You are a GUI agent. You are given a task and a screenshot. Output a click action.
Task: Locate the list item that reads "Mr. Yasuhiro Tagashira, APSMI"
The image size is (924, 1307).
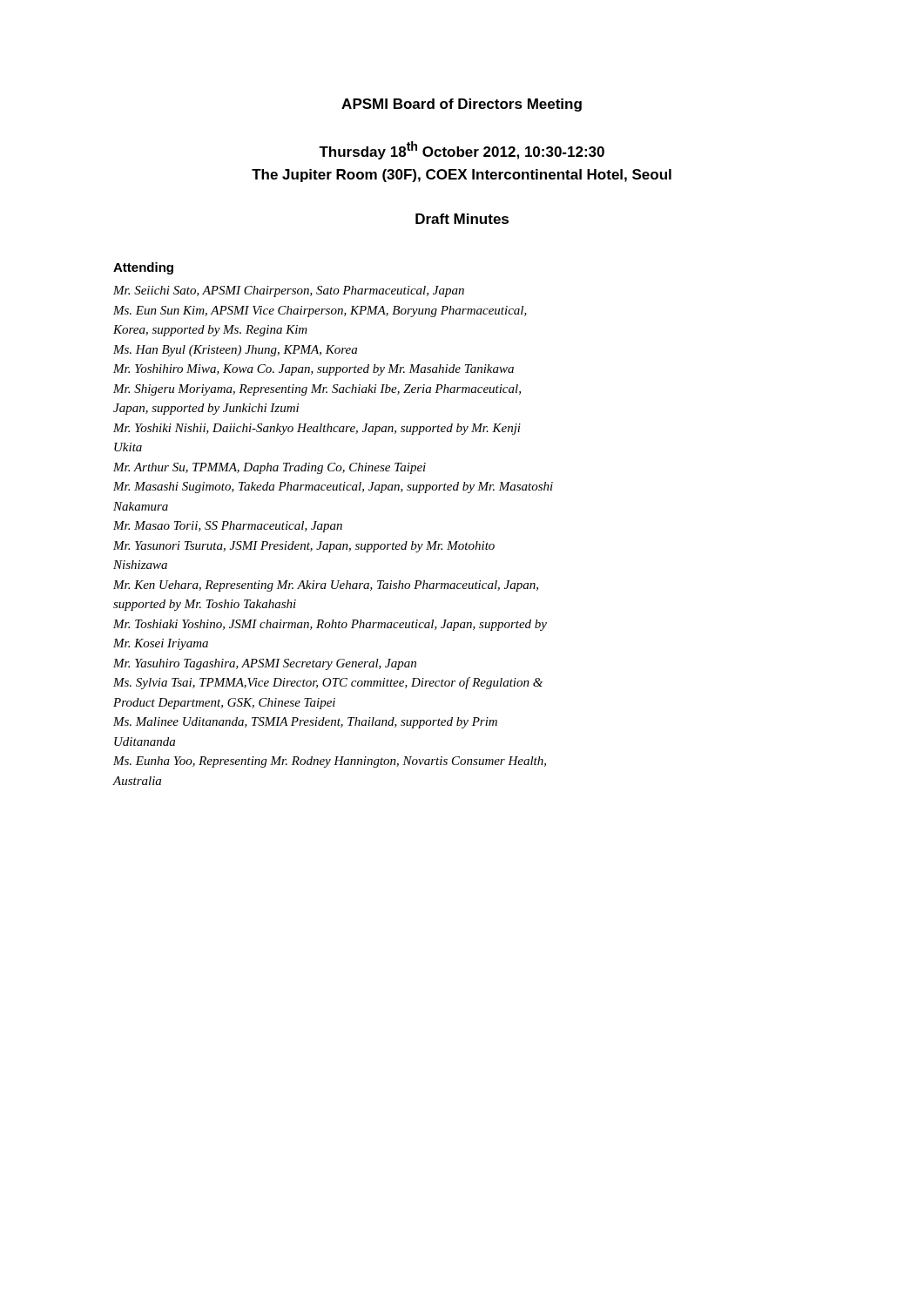click(x=265, y=663)
